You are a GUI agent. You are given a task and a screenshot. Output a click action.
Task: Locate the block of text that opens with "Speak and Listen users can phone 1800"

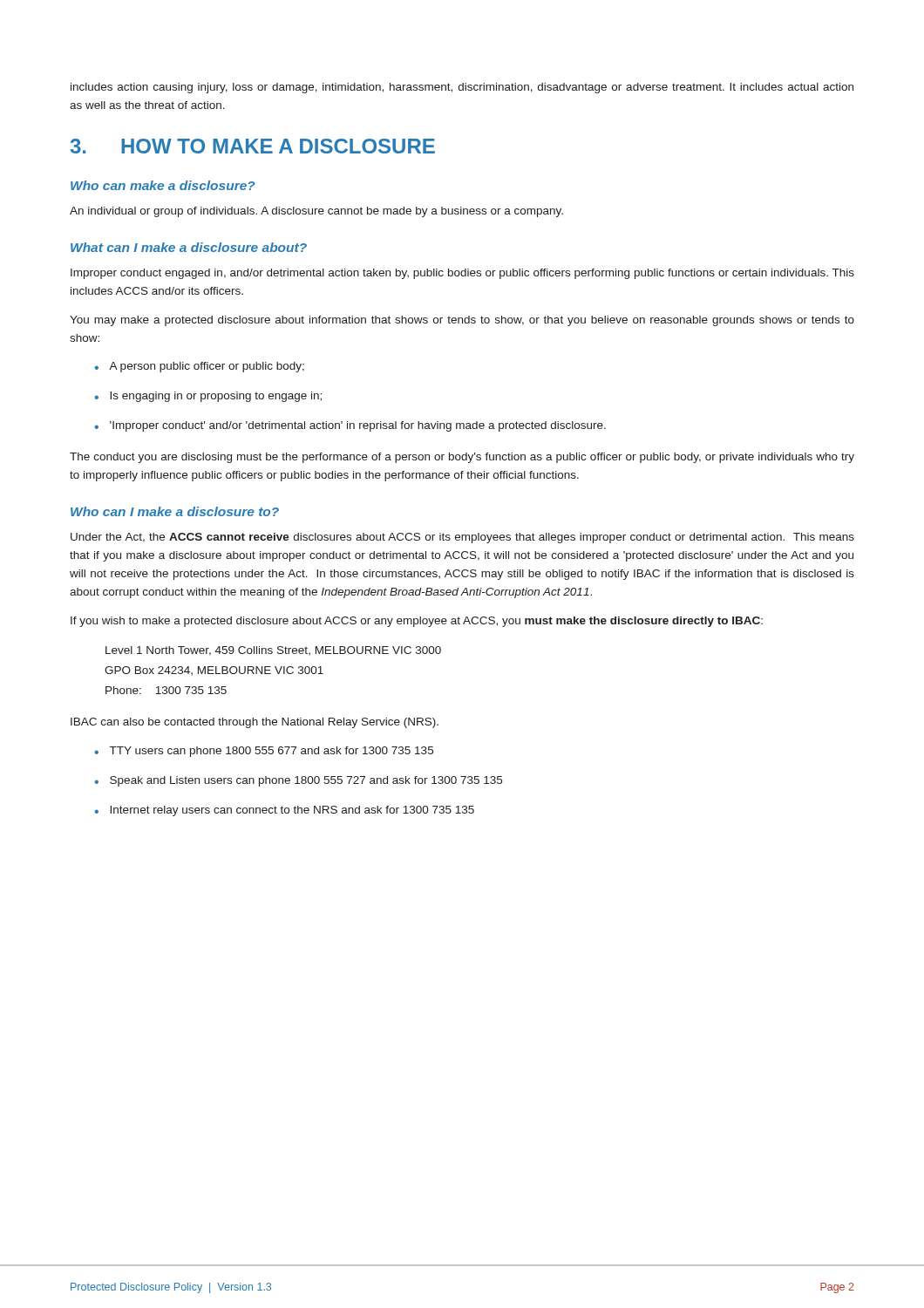pyautogui.click(x=306, y=780)
